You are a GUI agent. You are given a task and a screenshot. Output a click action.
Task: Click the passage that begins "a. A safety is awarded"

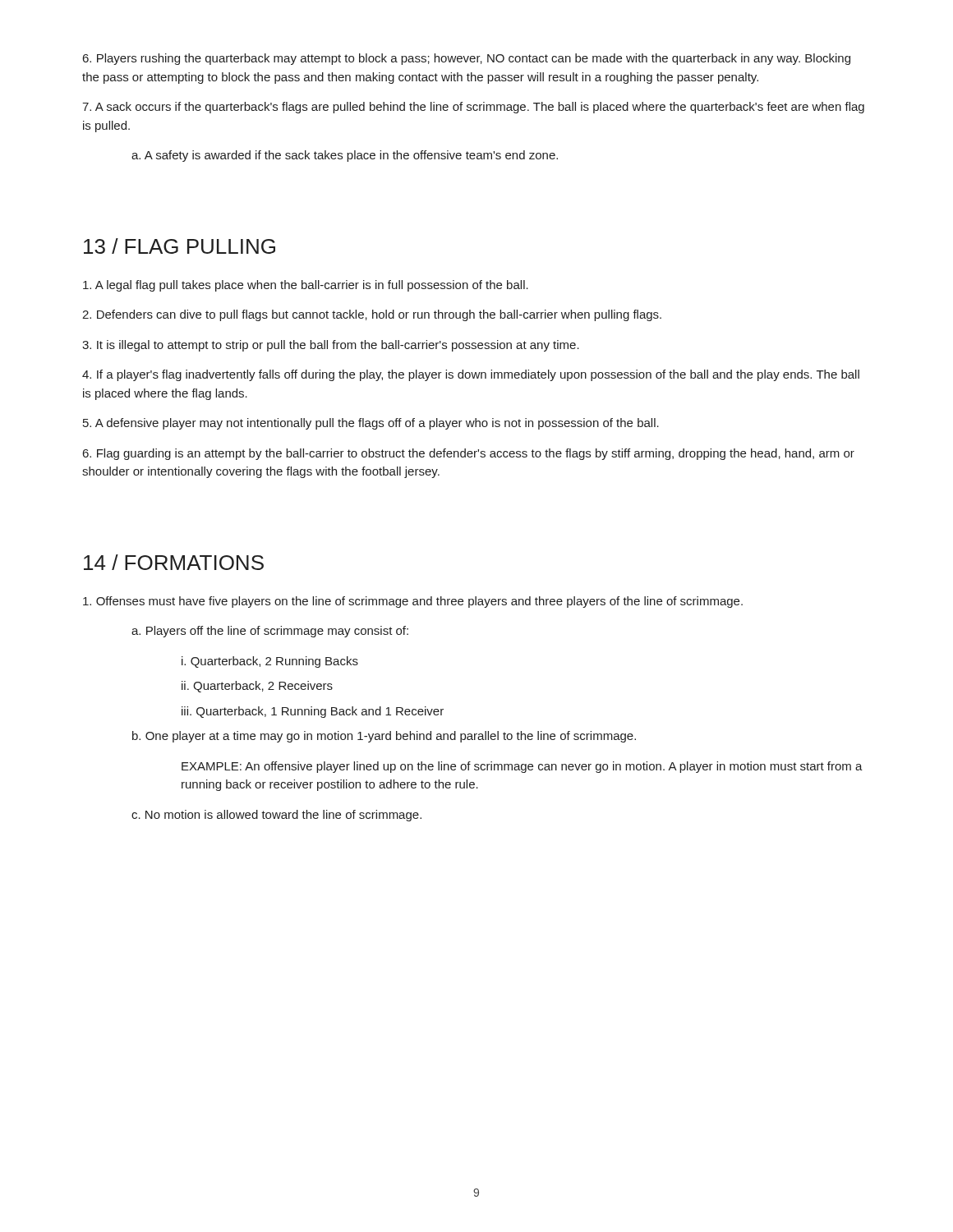pyautogui.click(x=345, y=155)
